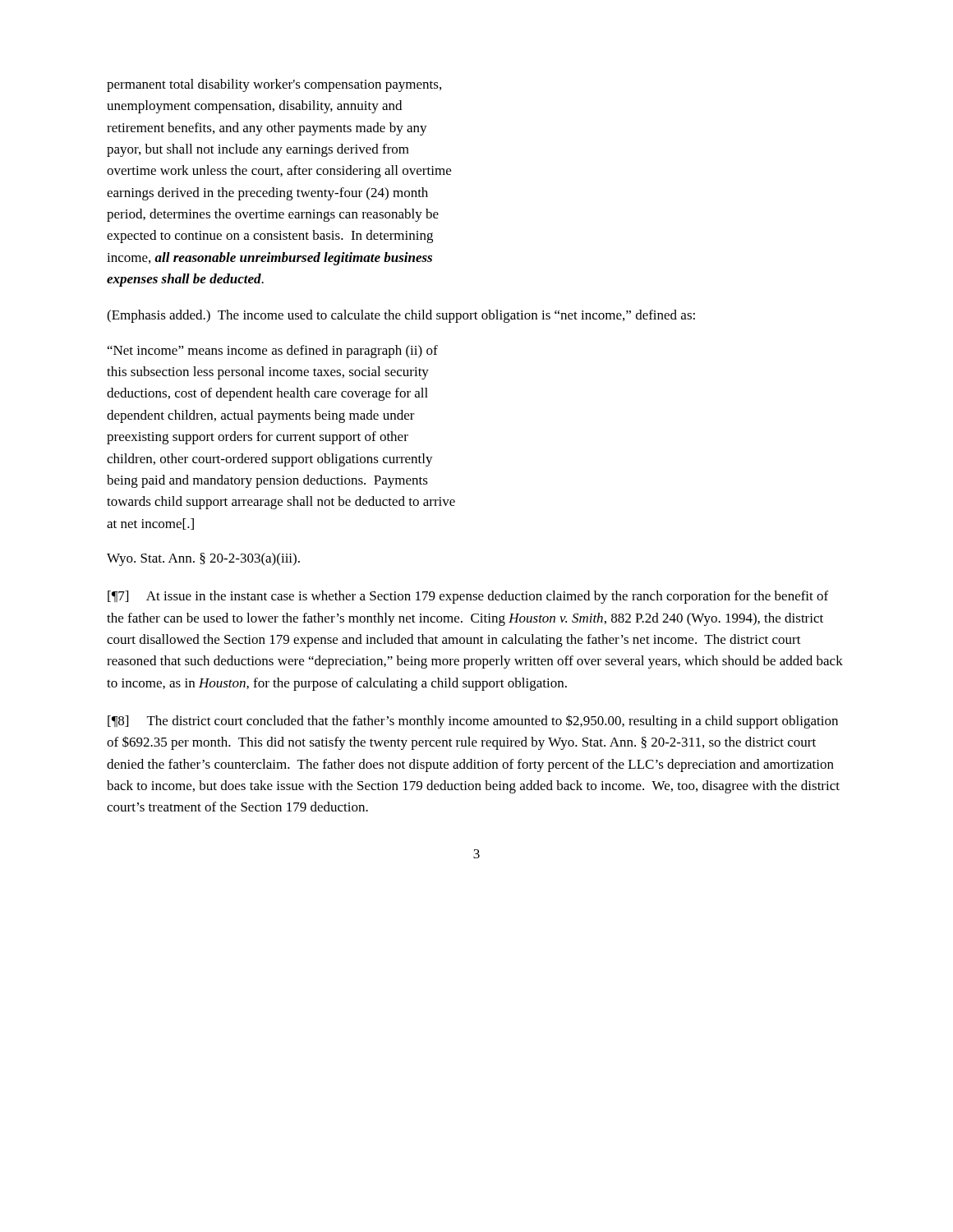The image size is (953, 1232).
Task: Find the passage starting "(Emphasis added.) The"
Action: pyautogui.click(x=401, y=315)
